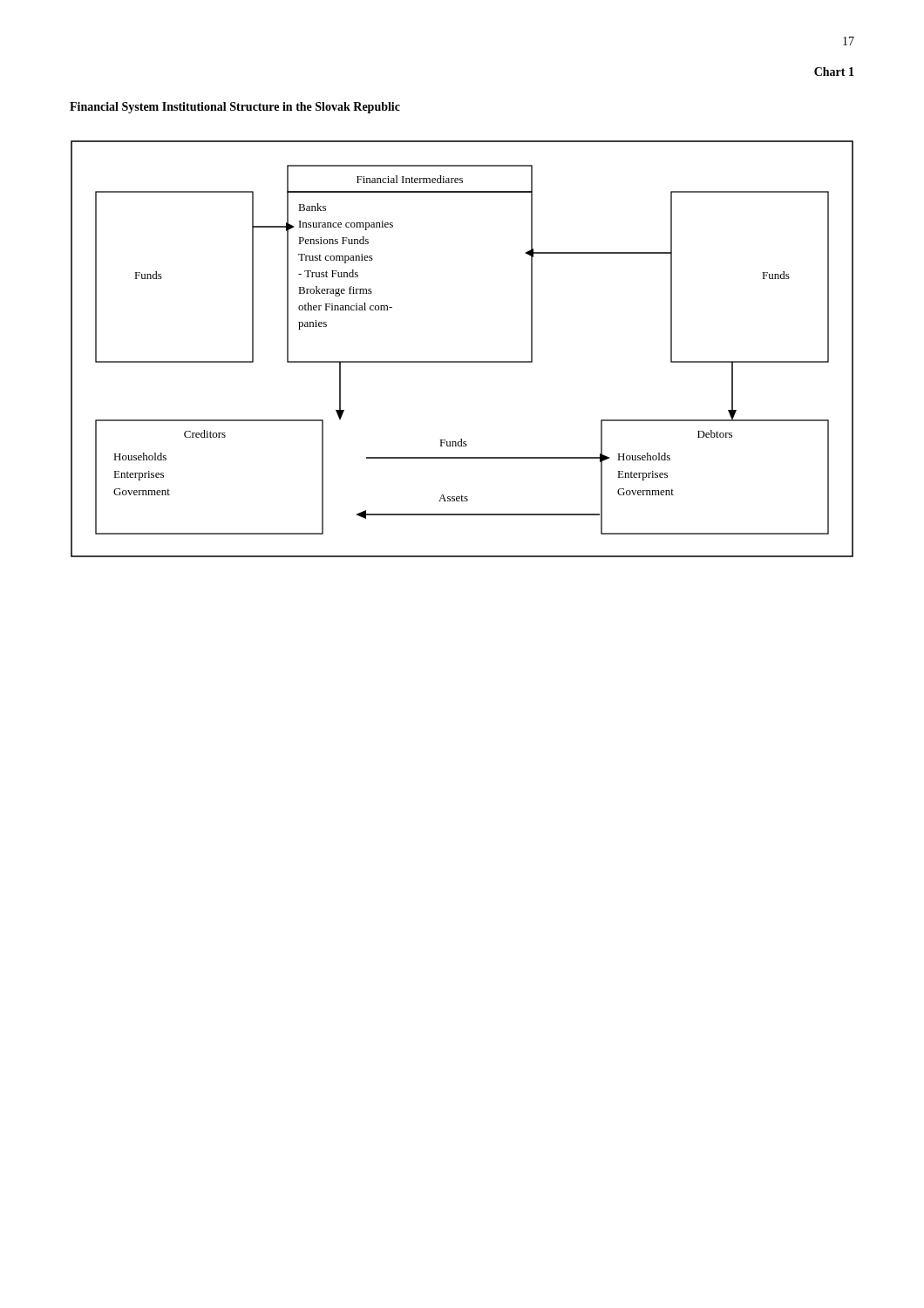Where is the title that starts "Financial System Institutional"?

(x=235, y=107)
